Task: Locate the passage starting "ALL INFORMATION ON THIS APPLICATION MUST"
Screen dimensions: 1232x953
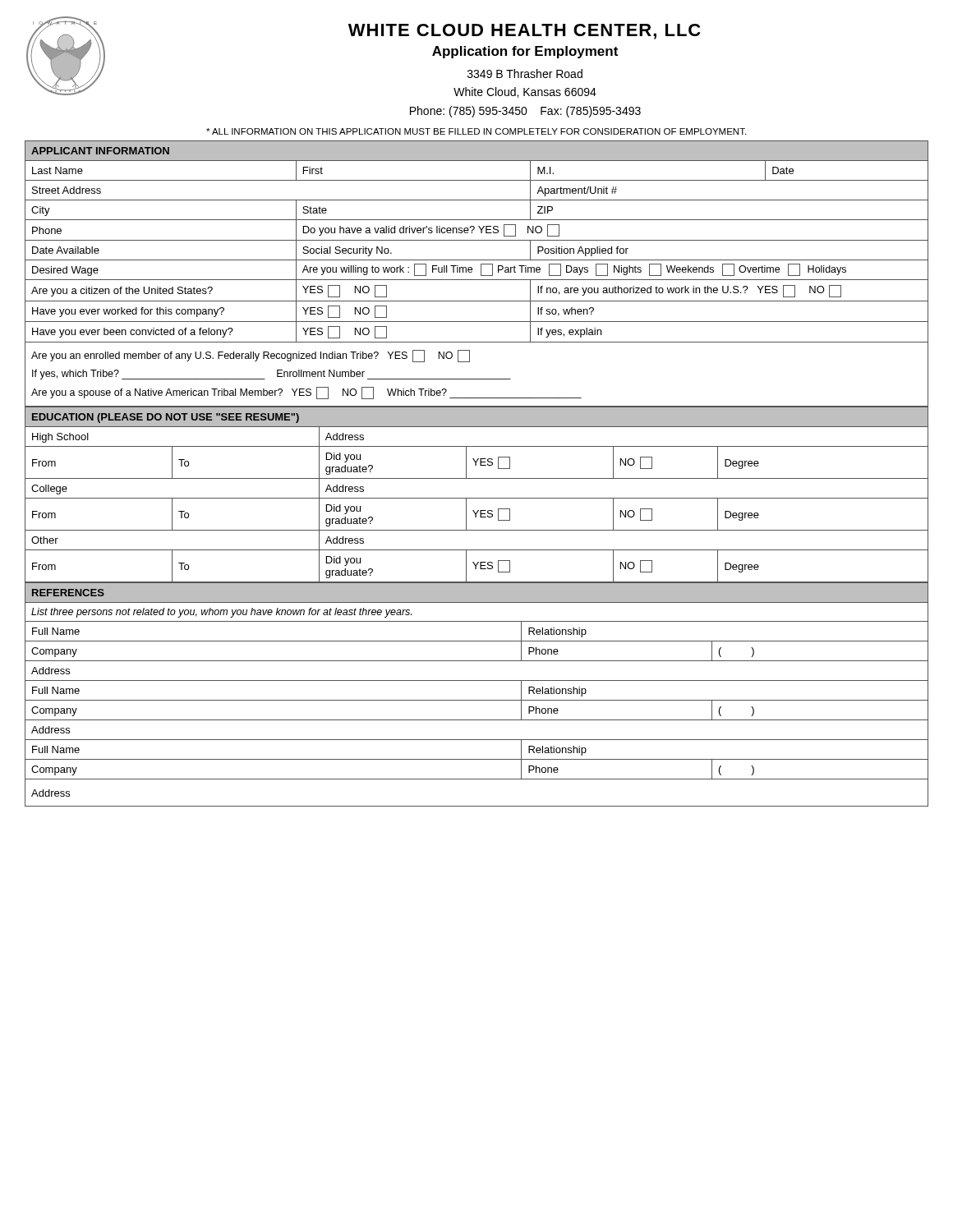Action: 476,132
